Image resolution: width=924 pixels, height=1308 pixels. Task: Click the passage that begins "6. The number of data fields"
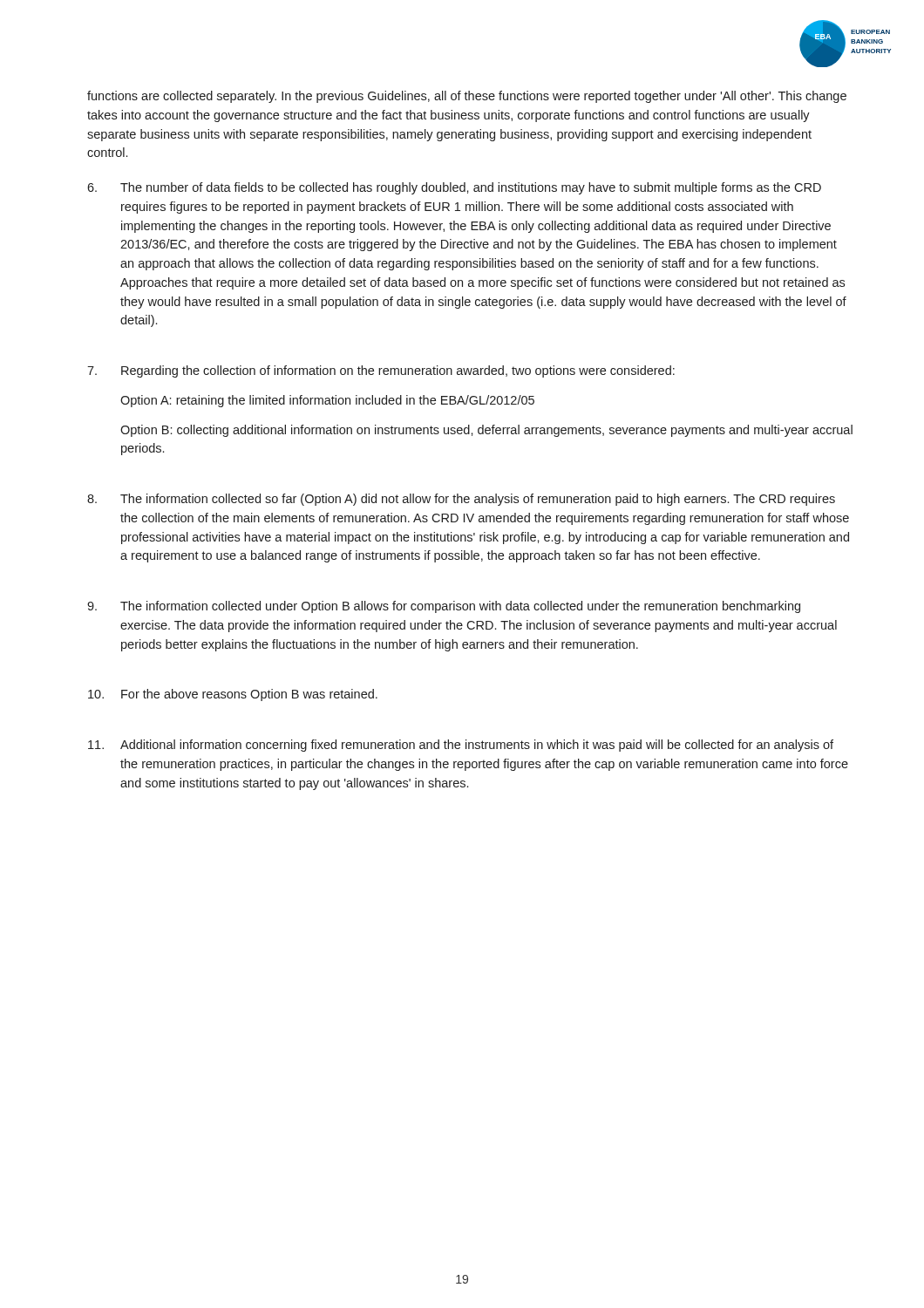click(x=471, y=255)
